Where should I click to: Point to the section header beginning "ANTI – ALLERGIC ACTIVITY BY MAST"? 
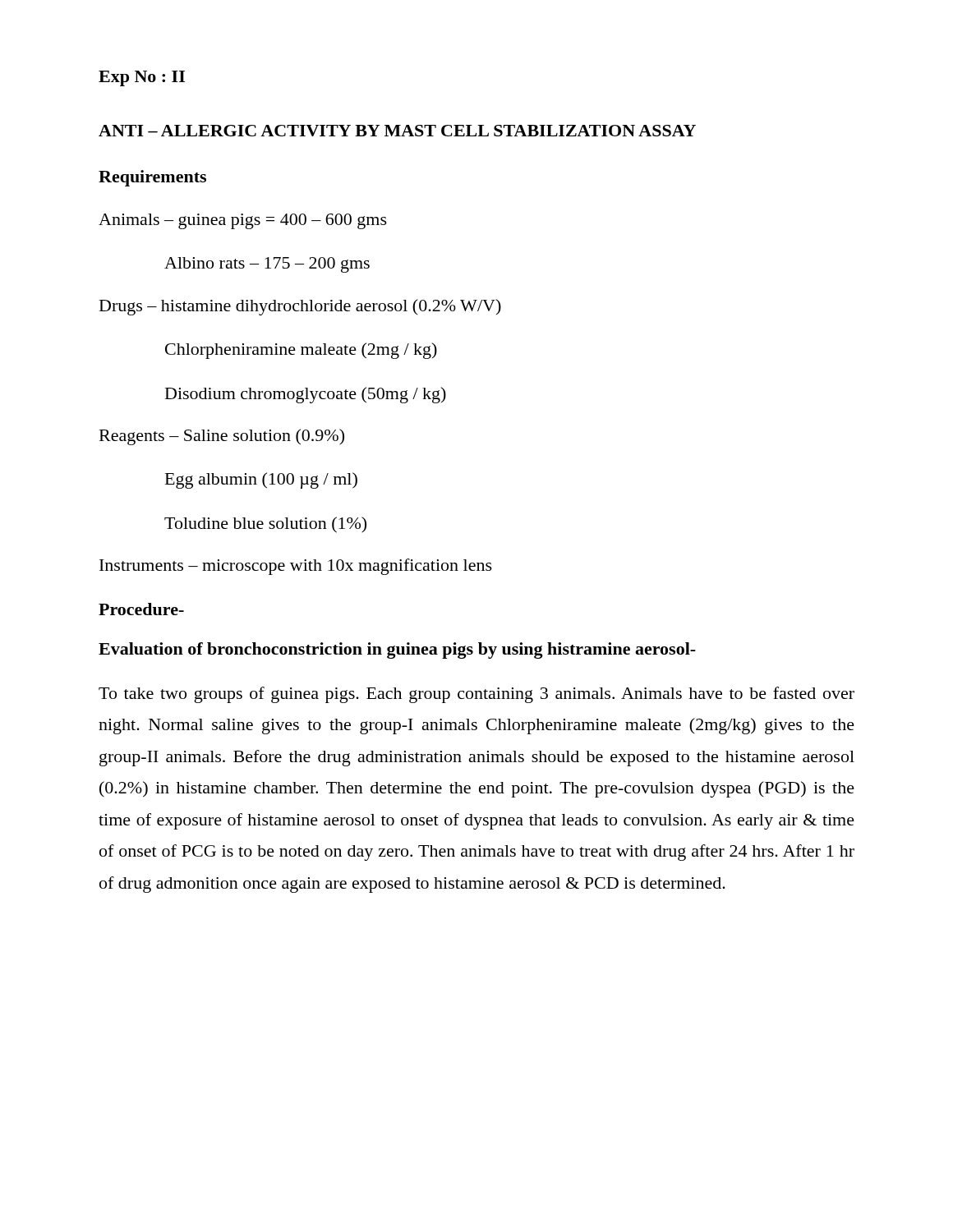tap(397, 130)
